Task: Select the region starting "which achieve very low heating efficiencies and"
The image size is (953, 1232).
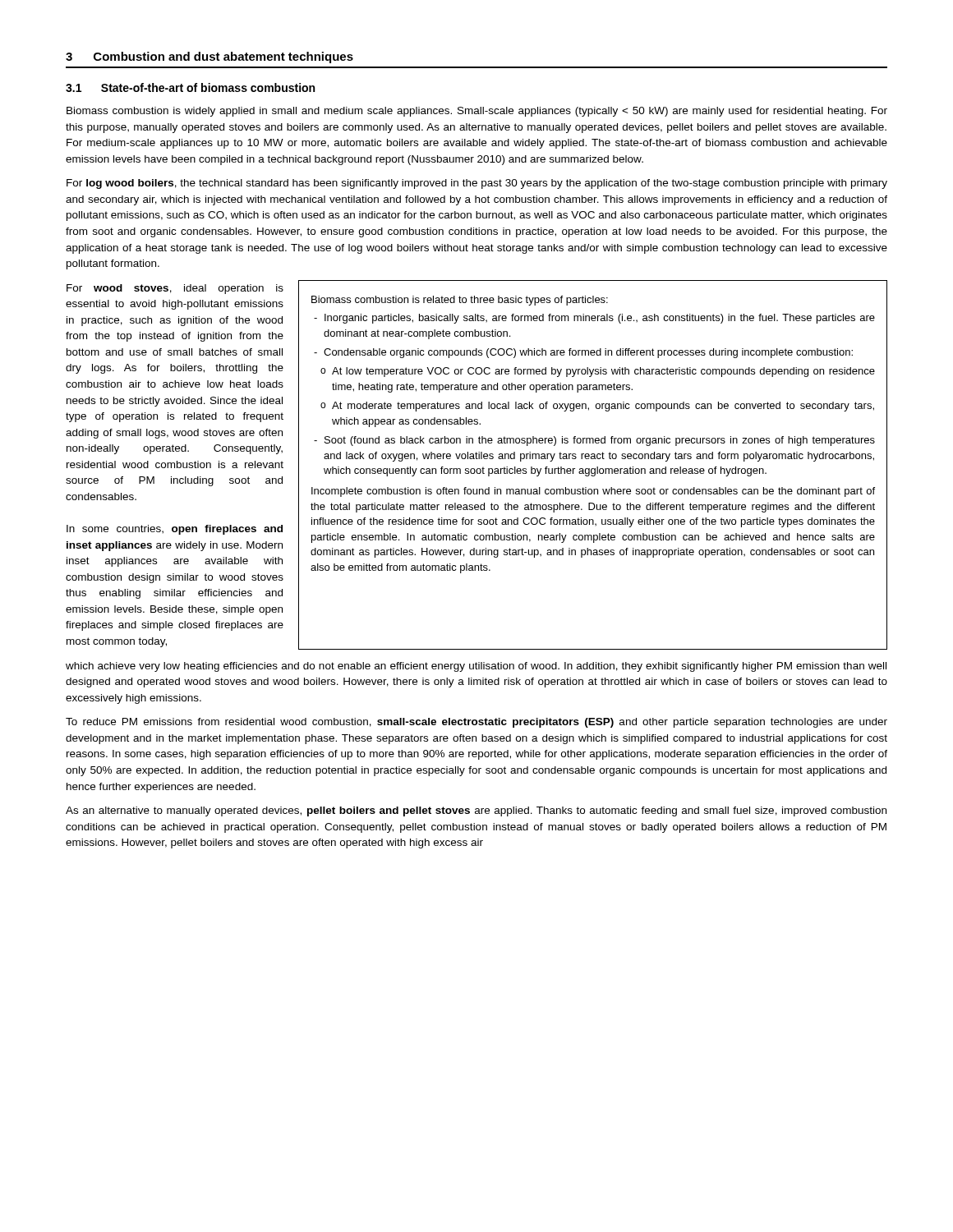Action: pos(476,681)
